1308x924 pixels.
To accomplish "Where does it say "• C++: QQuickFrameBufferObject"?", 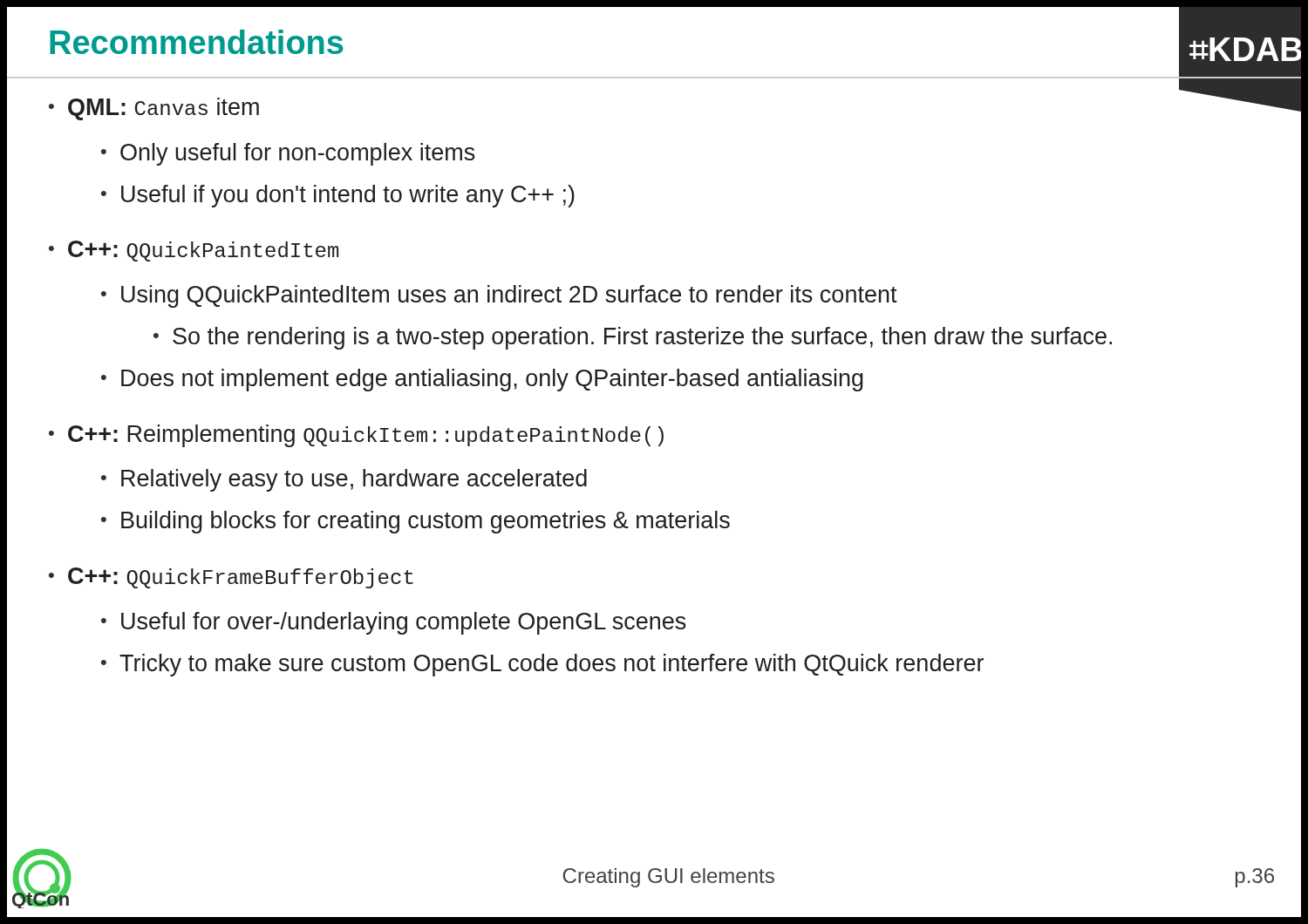I will 231,578.
